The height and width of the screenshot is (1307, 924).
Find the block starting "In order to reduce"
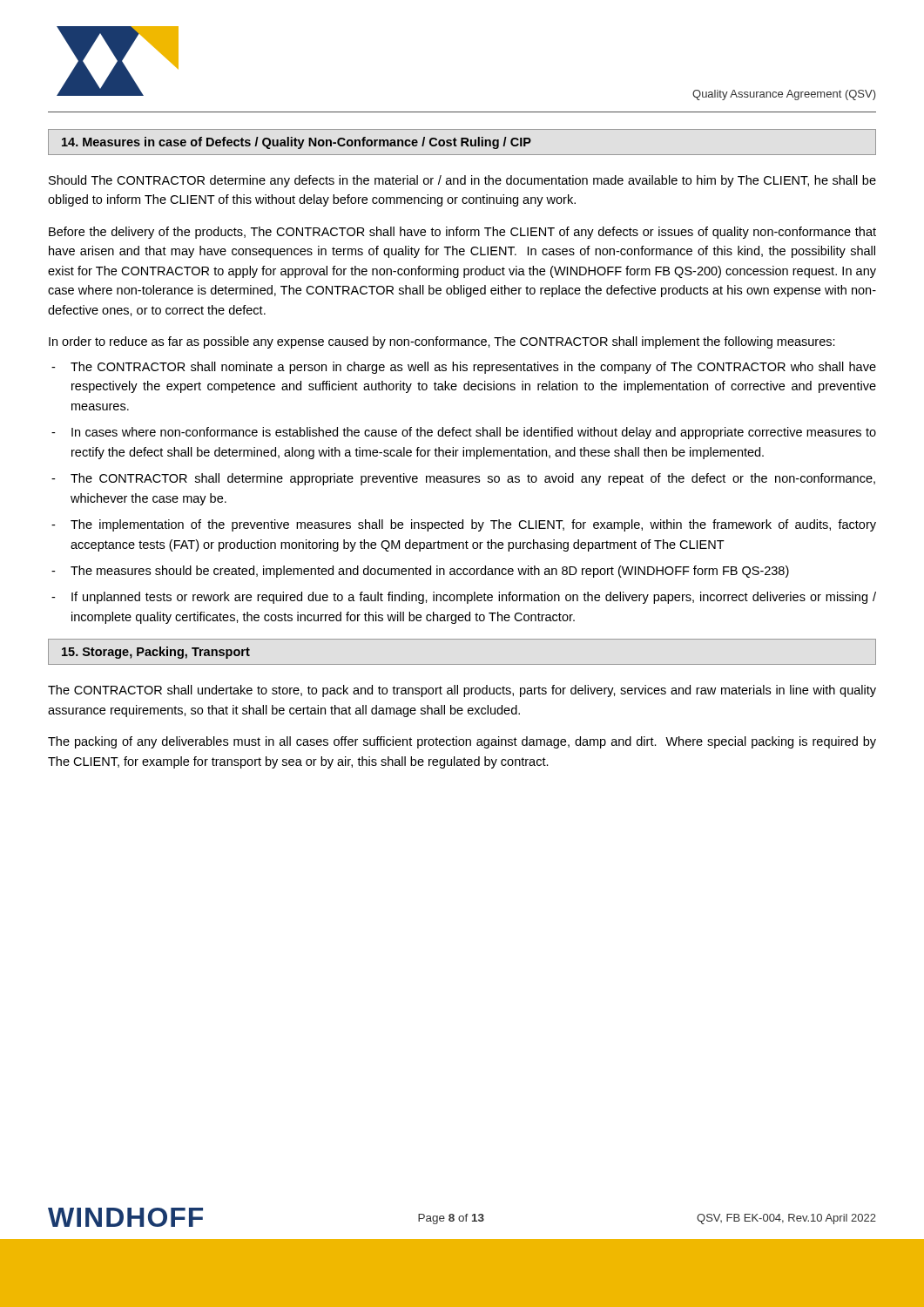[x=442, y=342]
